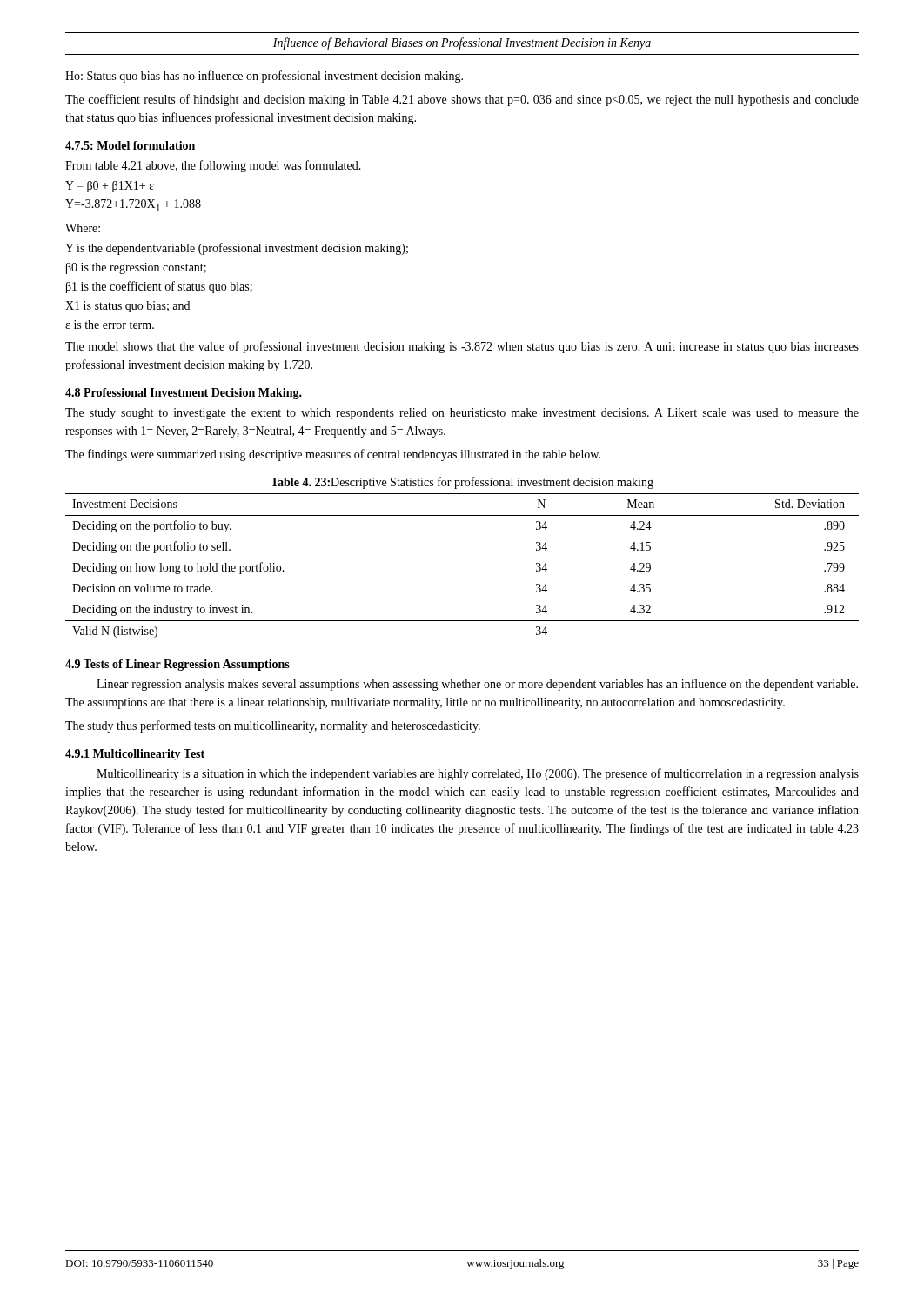This screenshot has height=1305, width=924.
Task: Click the passage that begins "Ho: Status quo bias has no influence on"
Action: 264,76
